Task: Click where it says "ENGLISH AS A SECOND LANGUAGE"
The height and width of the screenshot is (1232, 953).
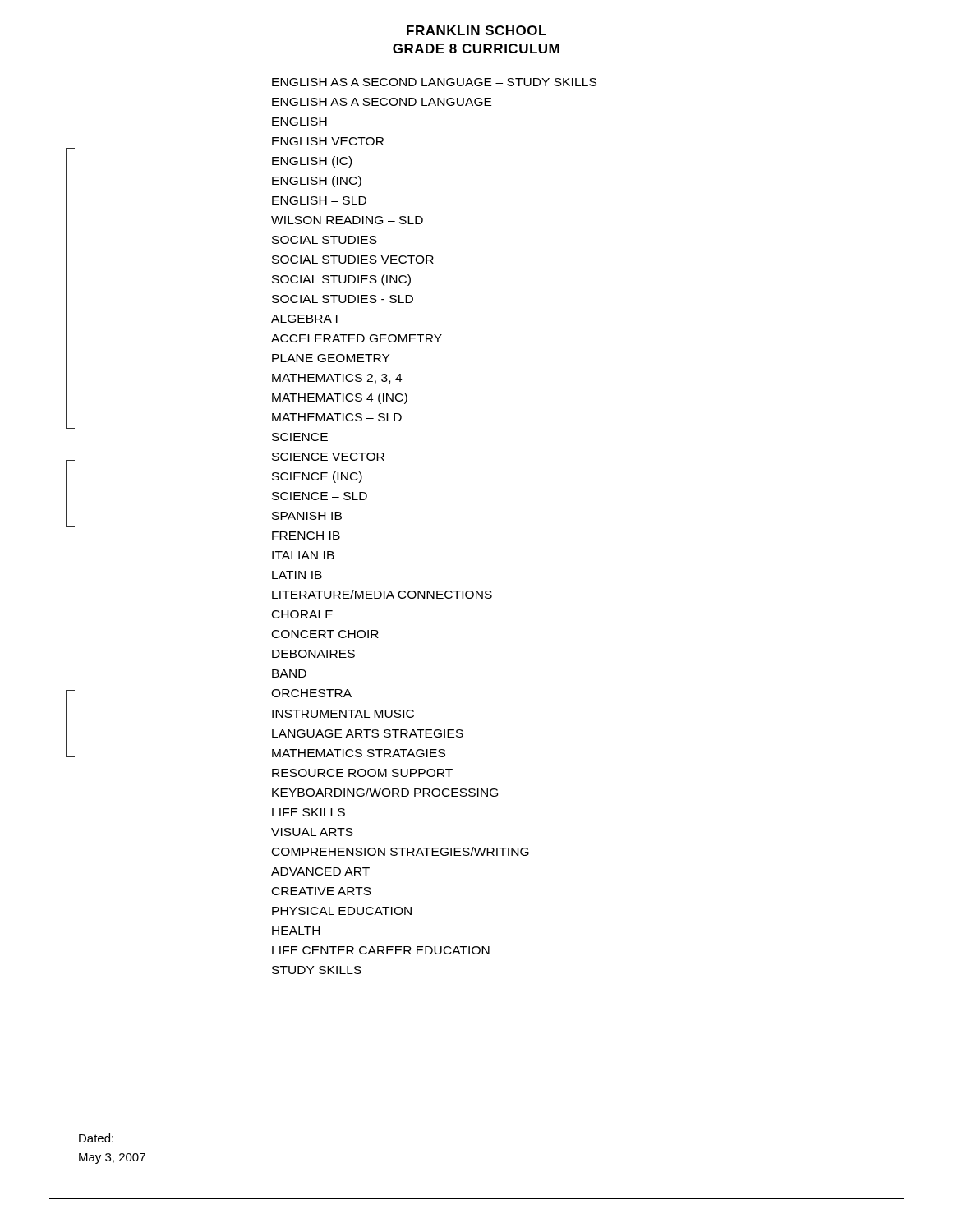Action: (x=382, y=101)
